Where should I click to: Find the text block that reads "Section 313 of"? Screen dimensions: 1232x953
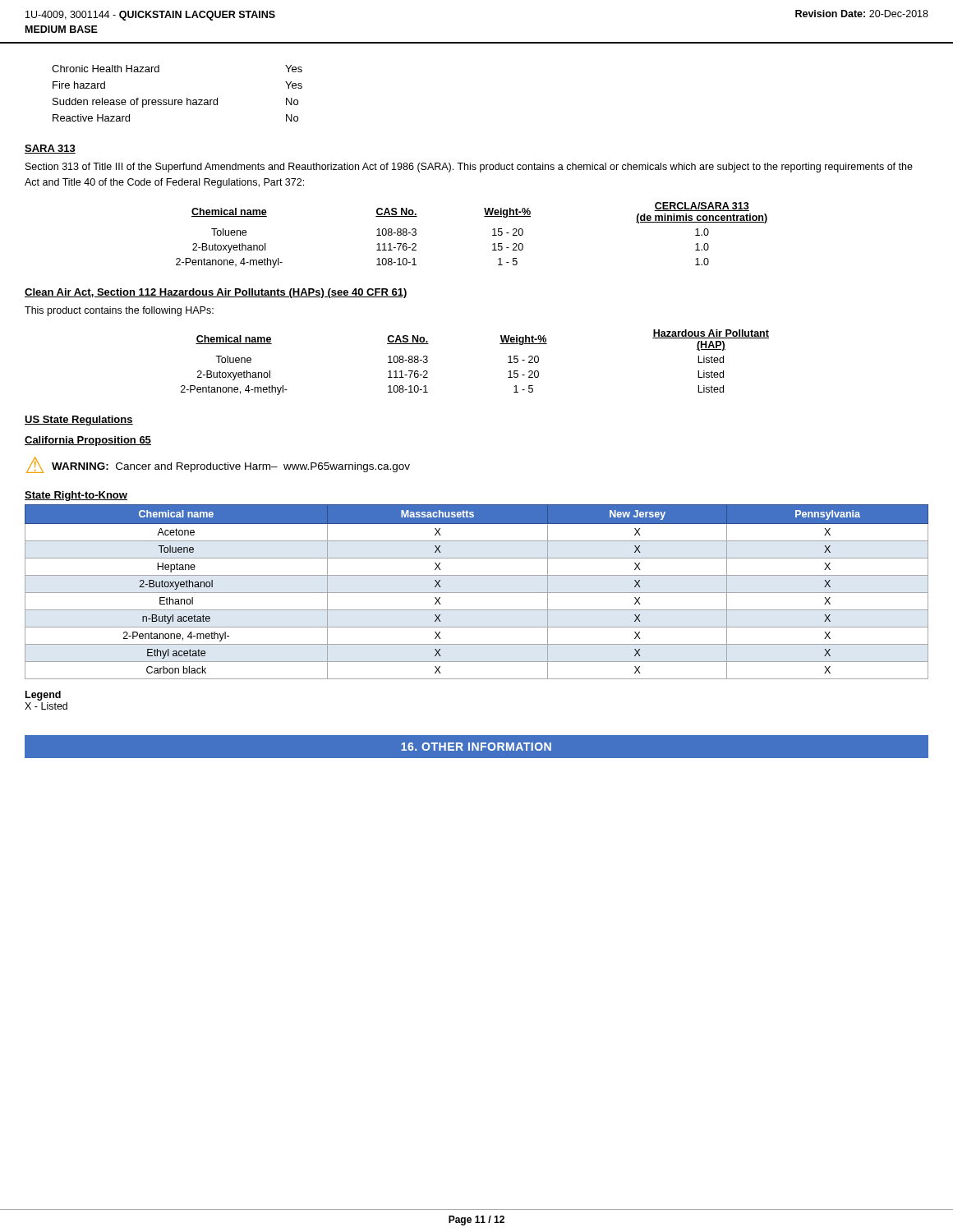point(469,174)
